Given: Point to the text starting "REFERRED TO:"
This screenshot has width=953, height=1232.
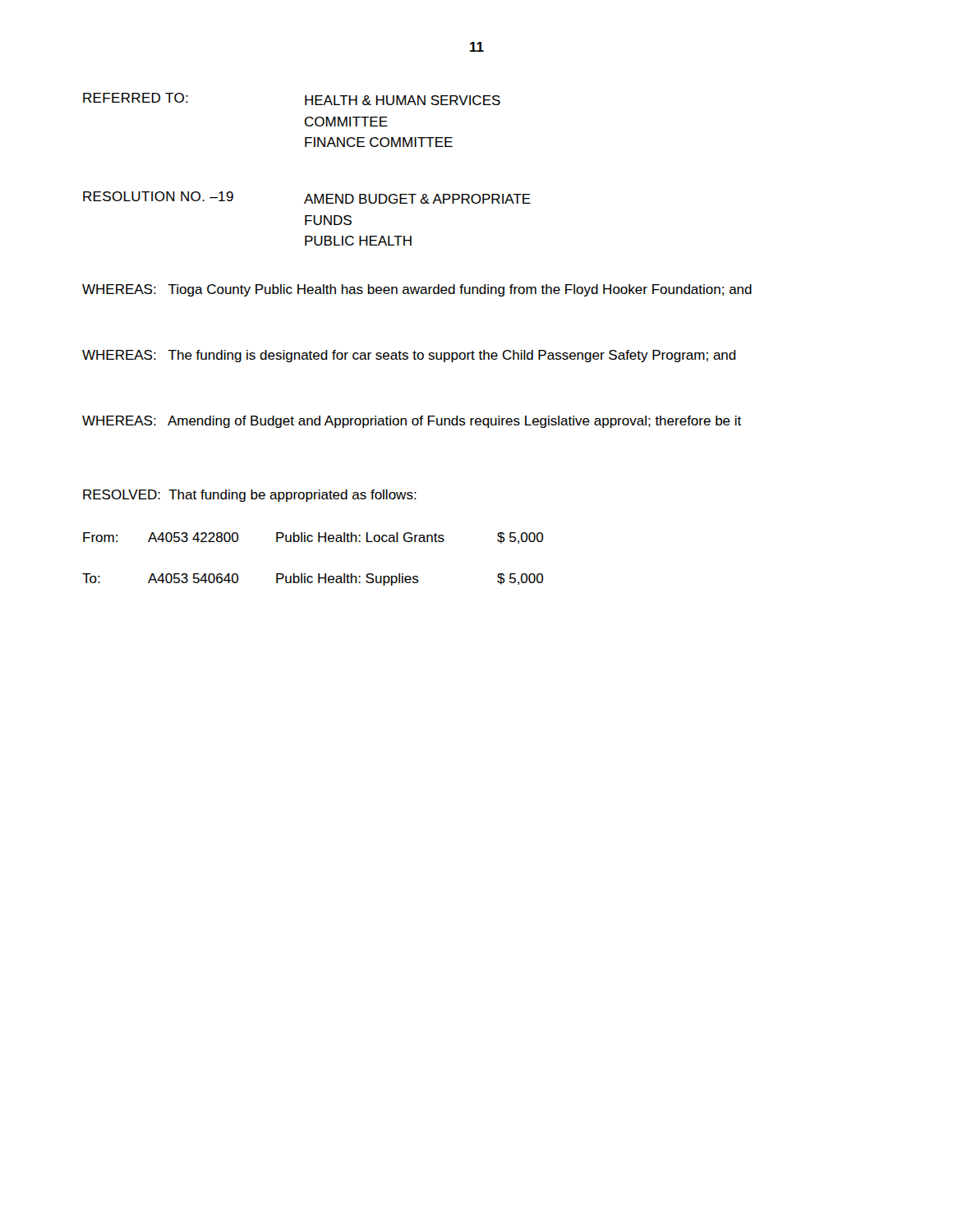Looking at the screenshot, I should tap(136, 98).
